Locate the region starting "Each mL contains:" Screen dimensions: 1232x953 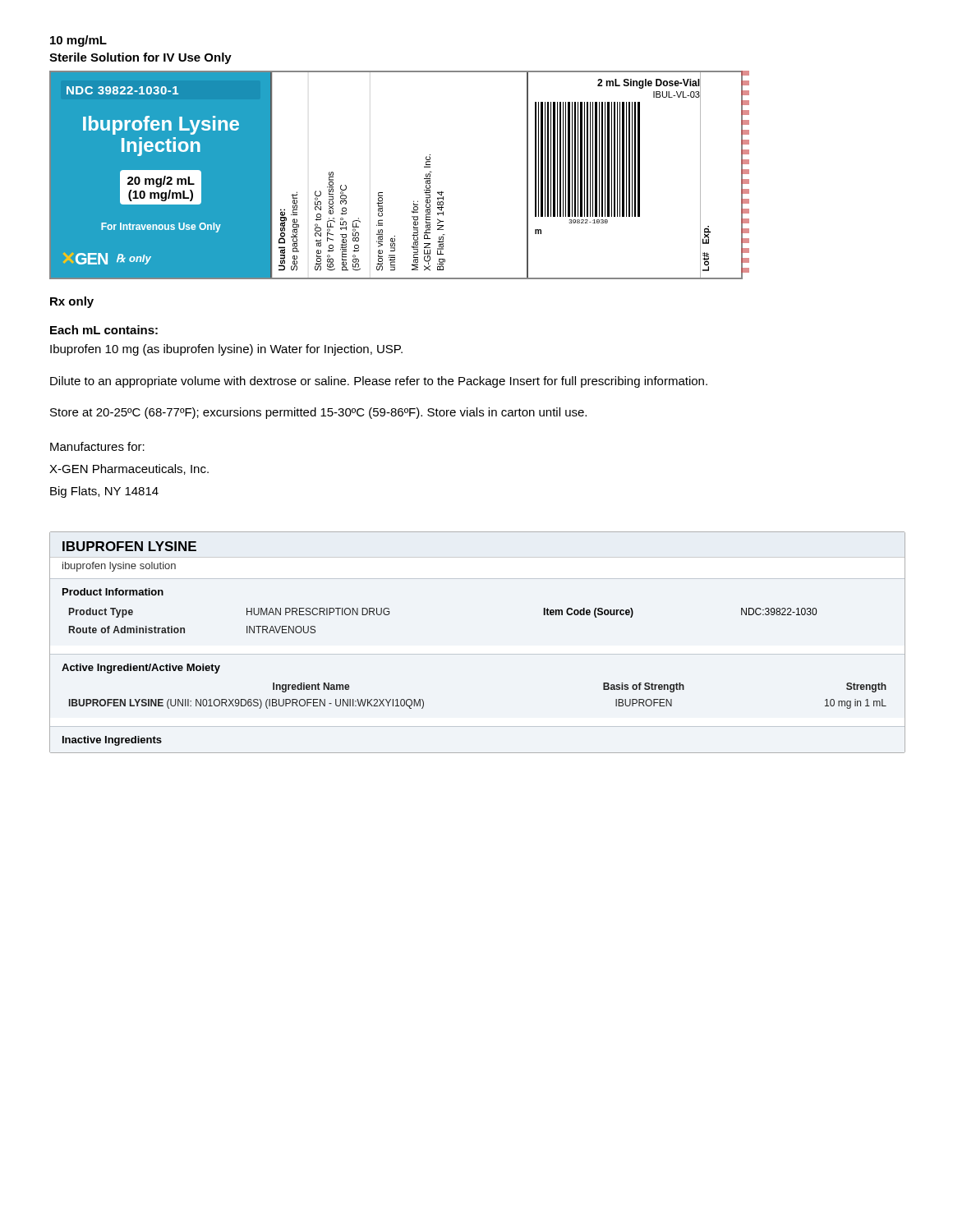(x=104, y=330)
